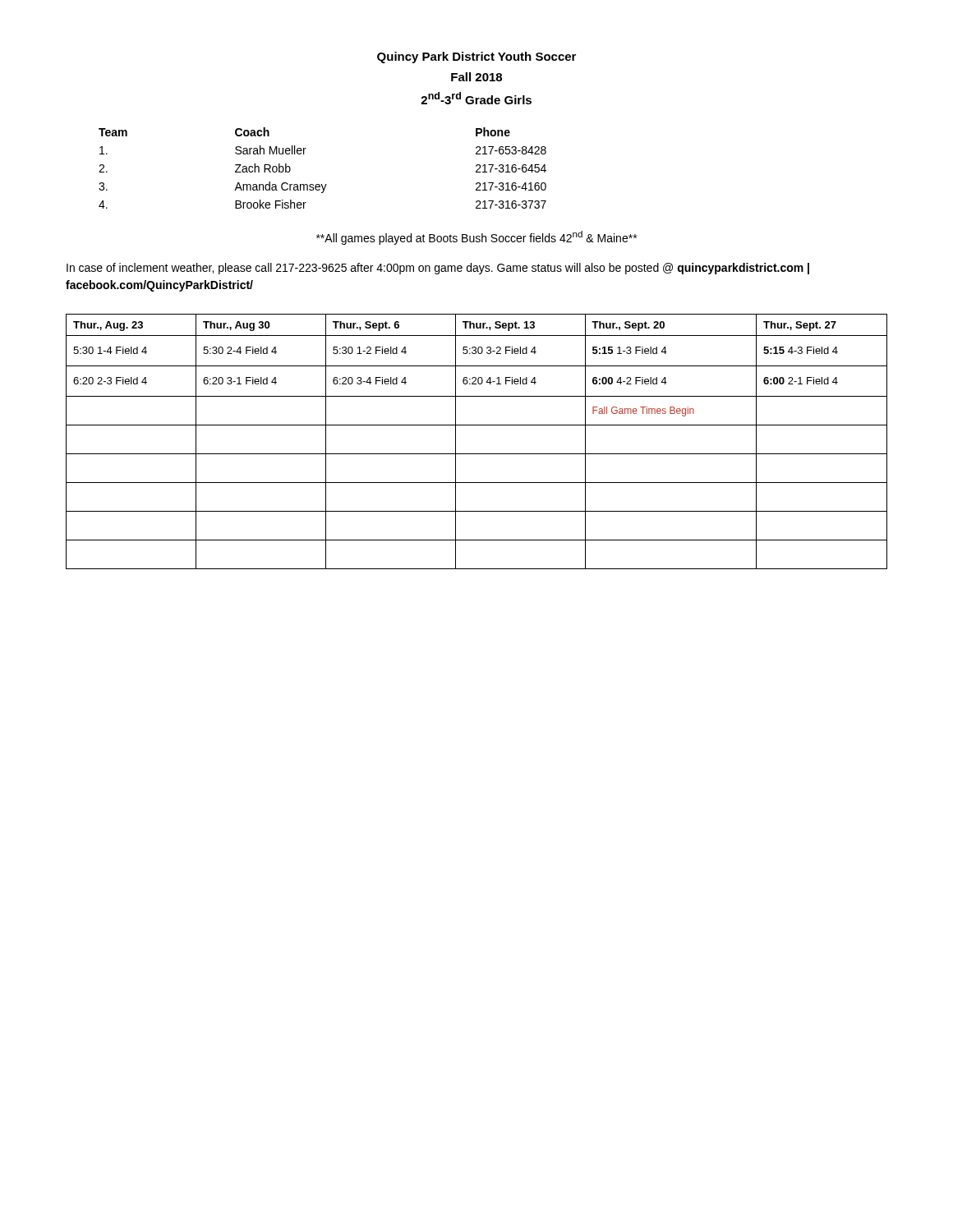953x1232 pixels.
Task: Find the block starting "All games played"
Action: 476,236
